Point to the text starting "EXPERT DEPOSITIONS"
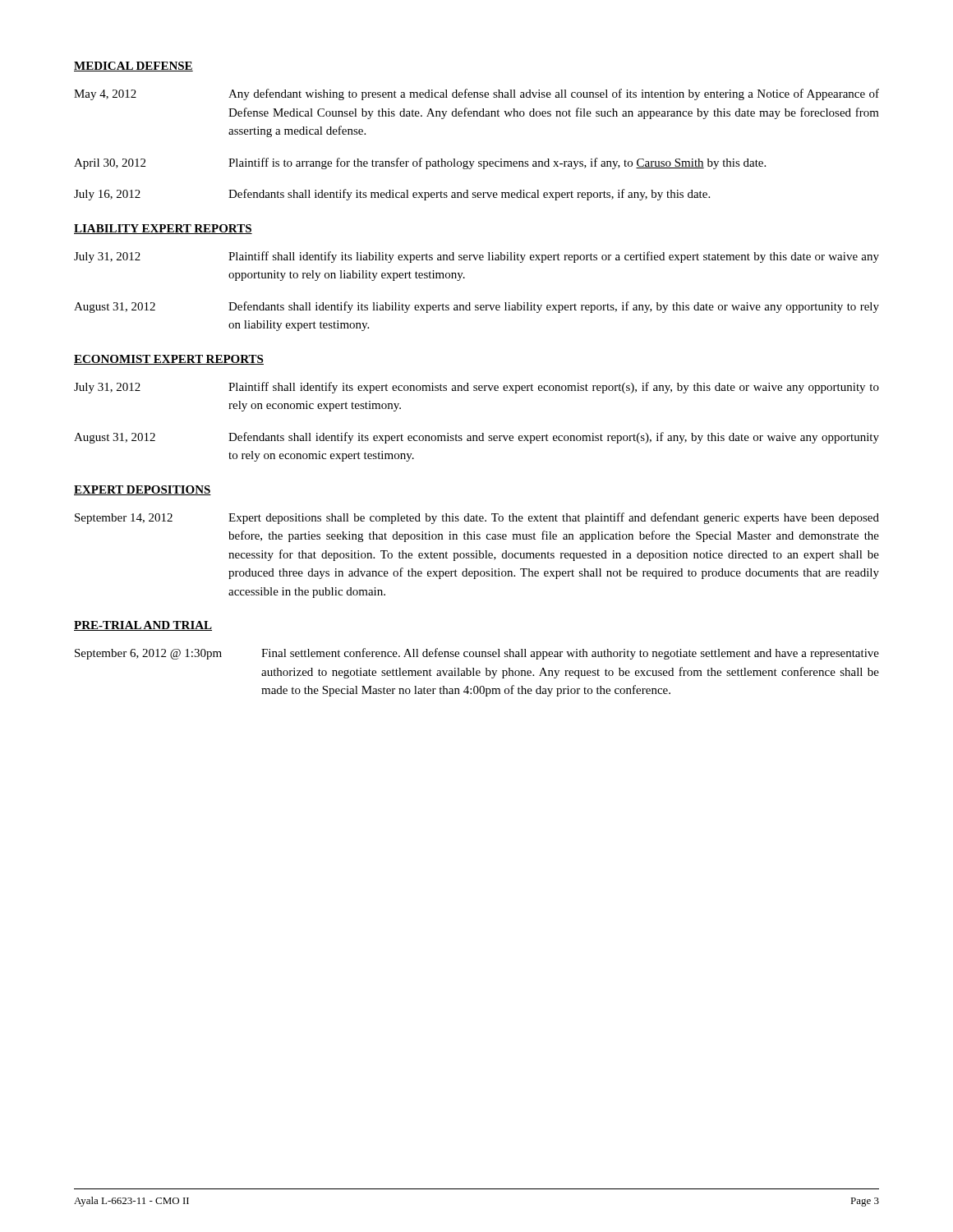Image resolution: width=953 pixels, height=1232 pixels. tap(142, 489)
